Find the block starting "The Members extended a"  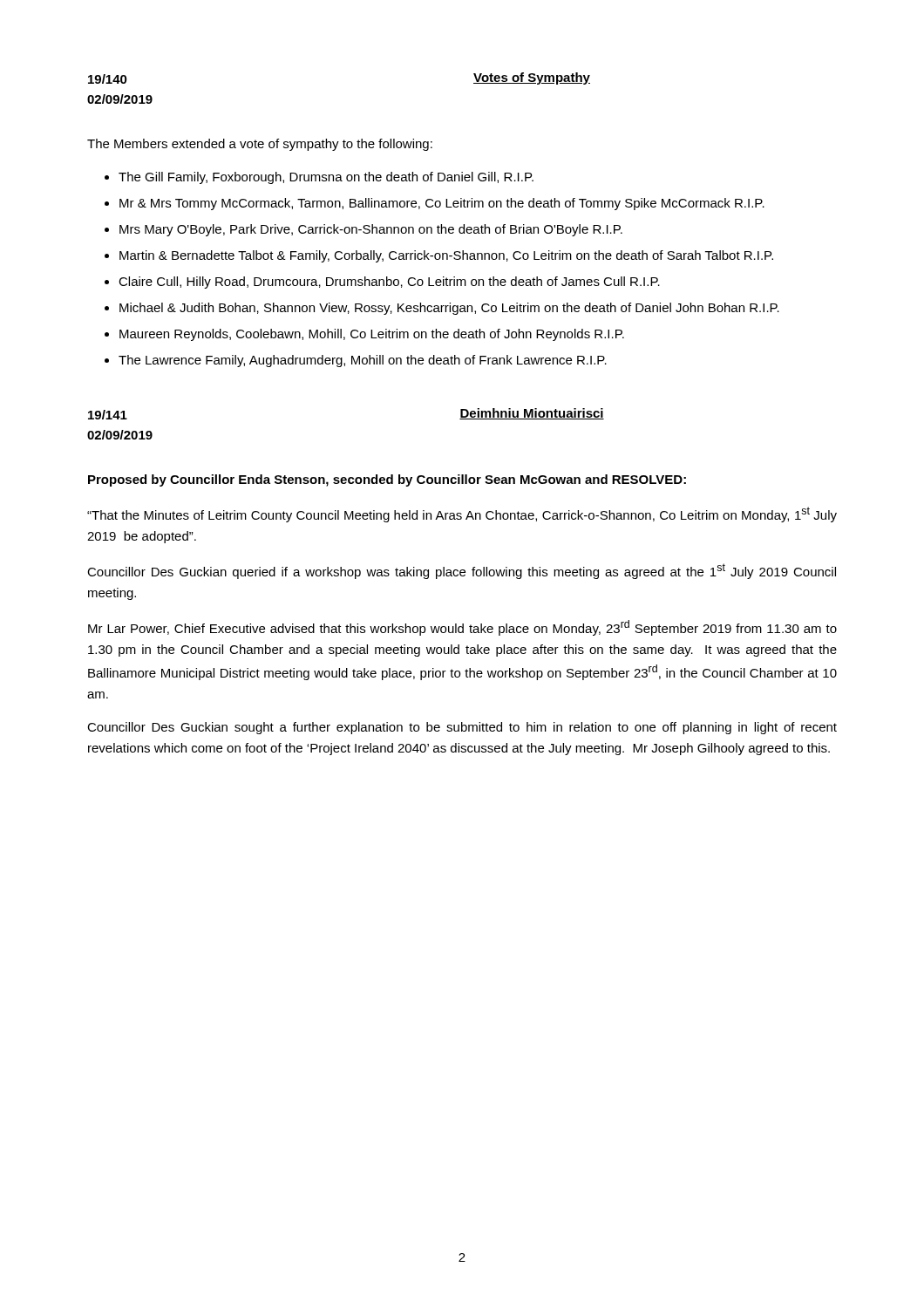click(x=260, y=143)
